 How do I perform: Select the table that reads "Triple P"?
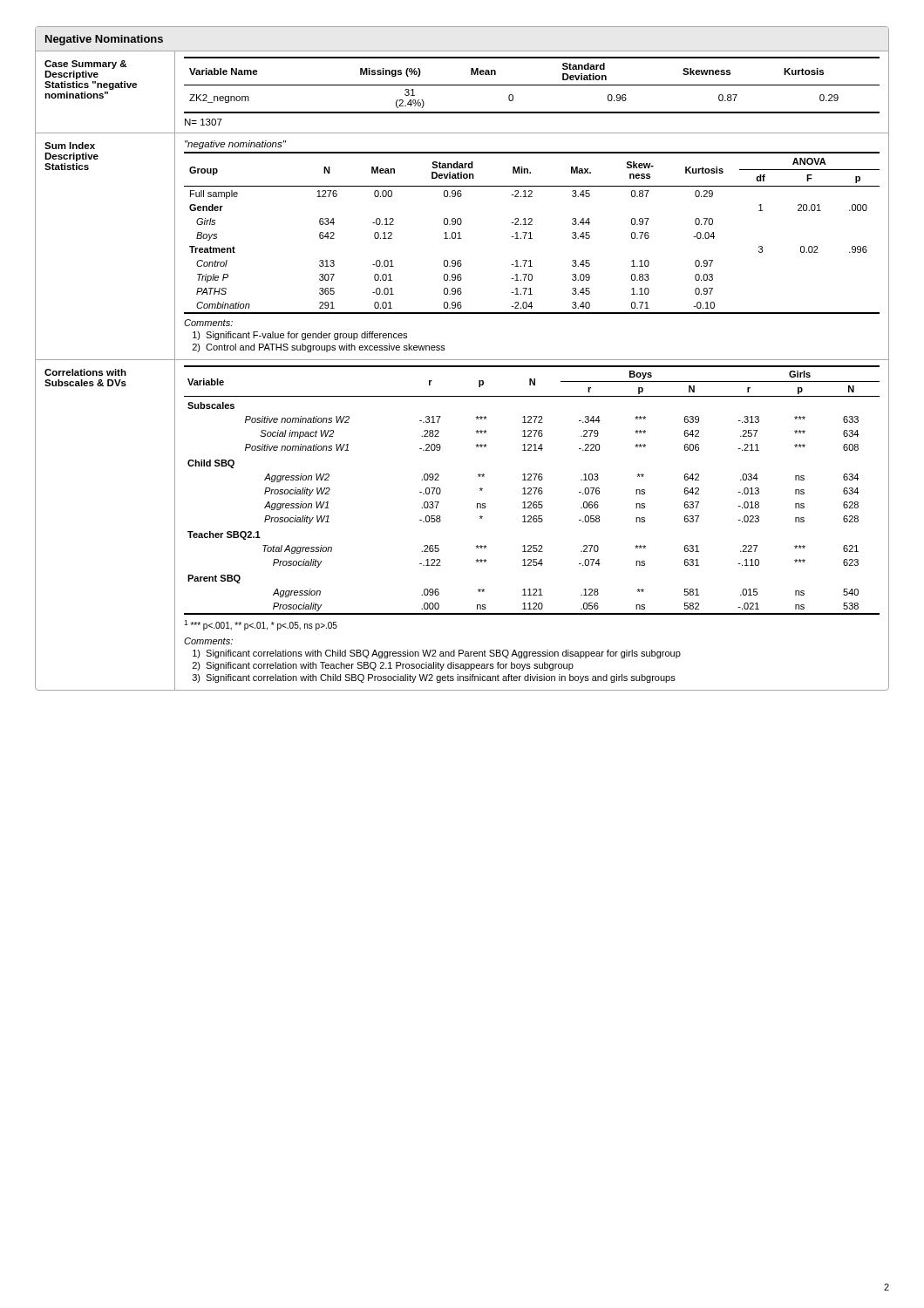(x=532, y=233)
